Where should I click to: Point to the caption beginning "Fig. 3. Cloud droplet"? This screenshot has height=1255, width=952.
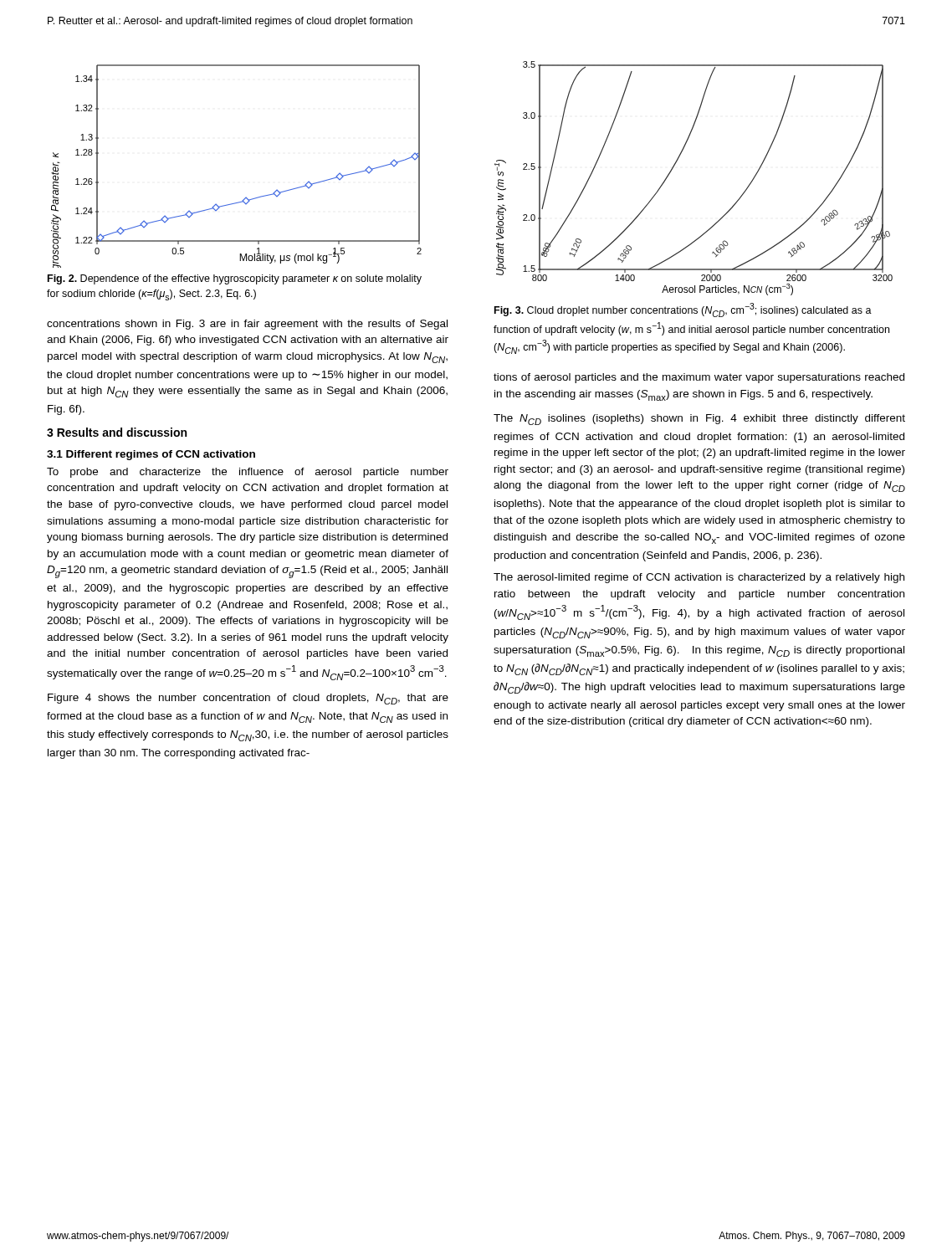692,329
